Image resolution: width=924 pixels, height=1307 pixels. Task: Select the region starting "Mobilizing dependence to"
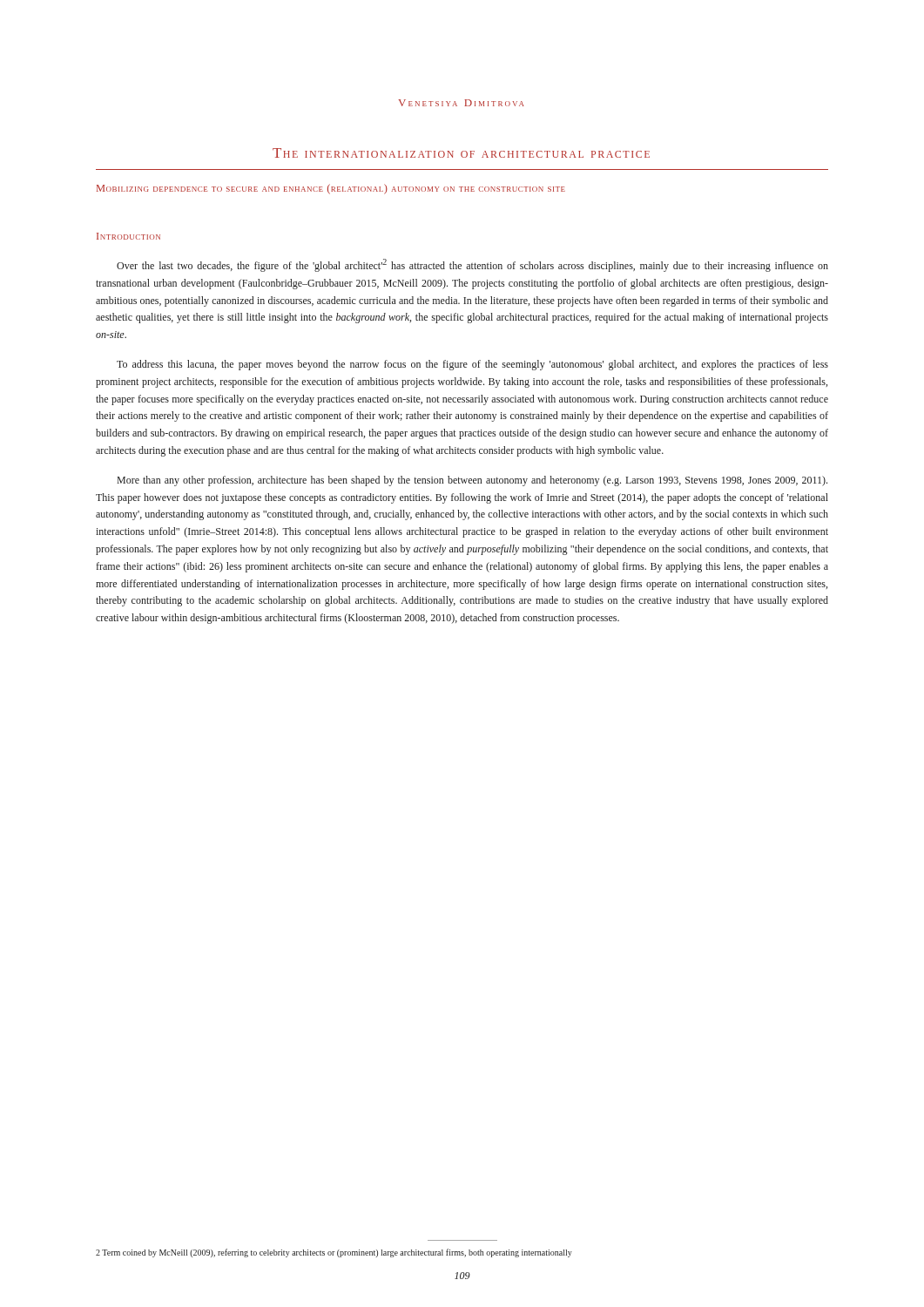pyautogui.click(x=331, y=188)
